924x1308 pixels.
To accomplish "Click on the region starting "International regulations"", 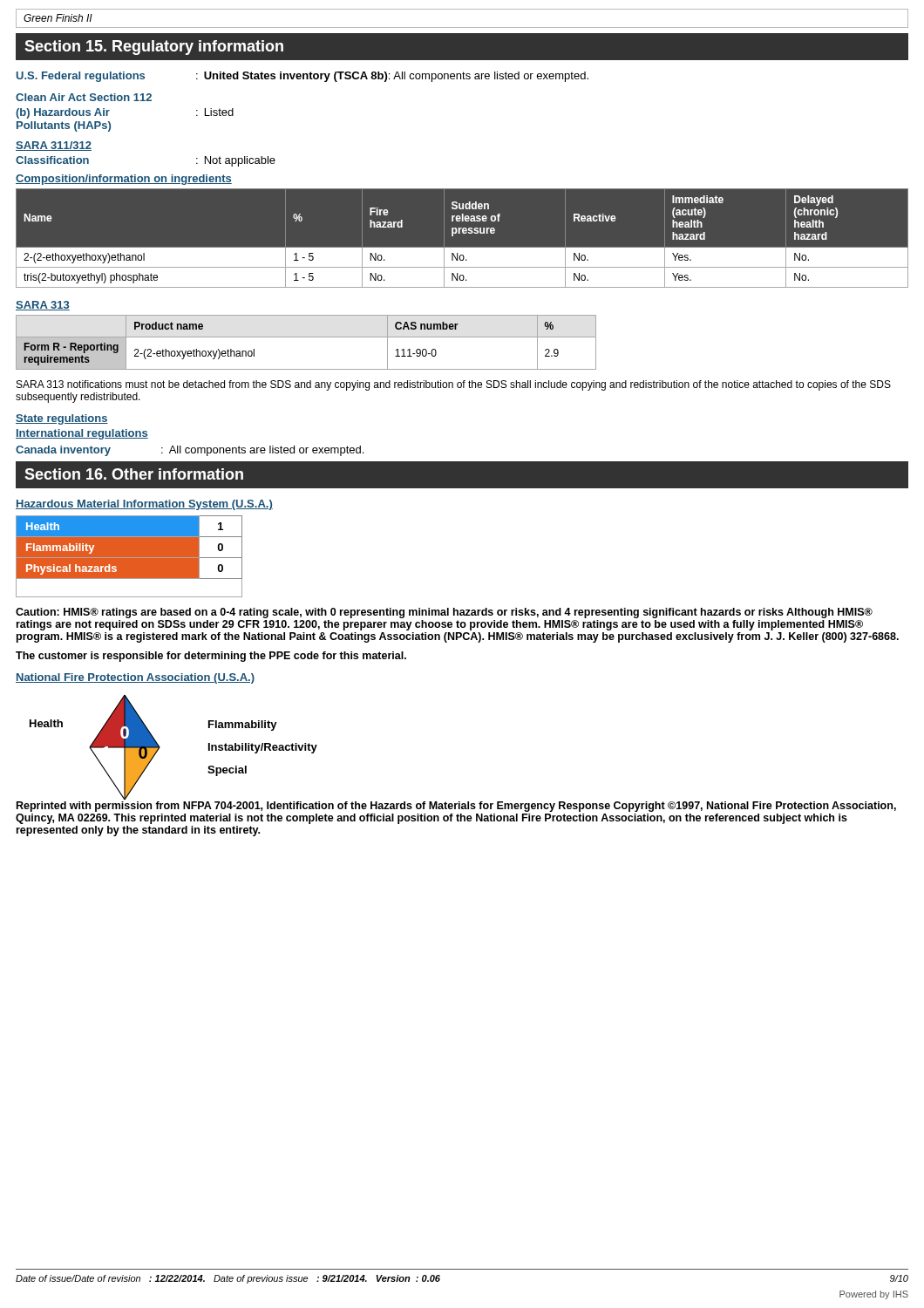I will pyautogui.click(x=82, y=433).
